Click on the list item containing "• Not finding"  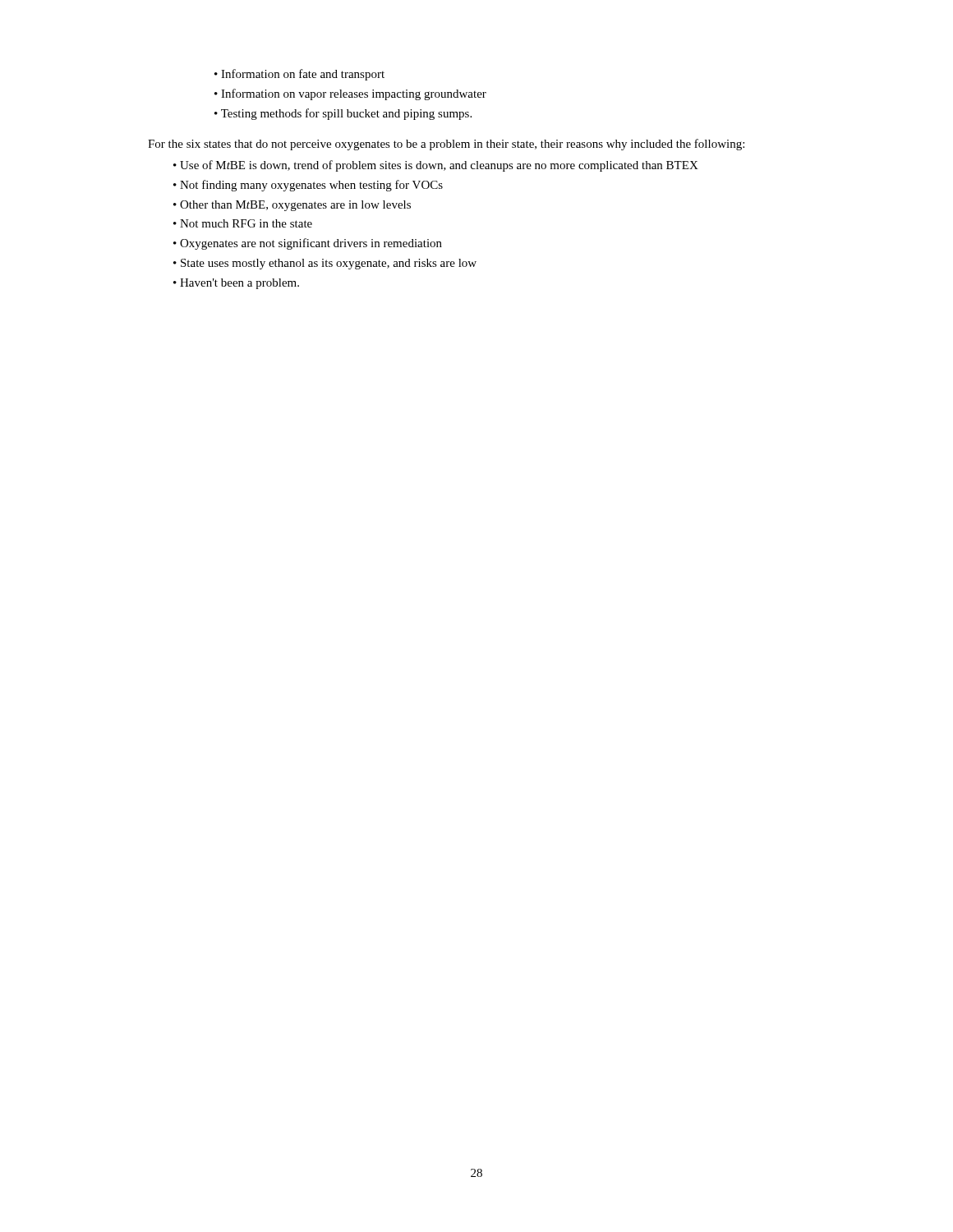[308, 185]
